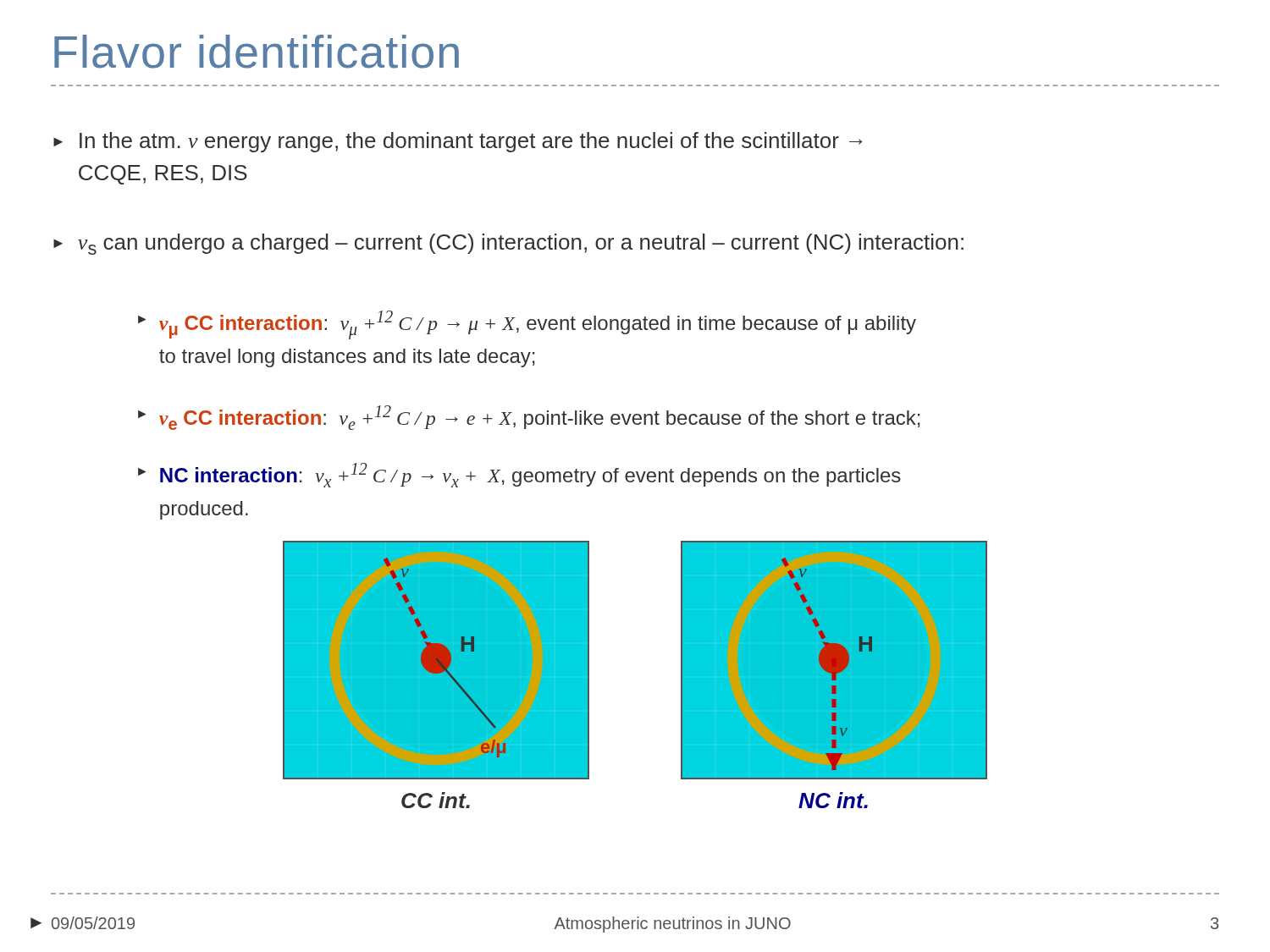Select the title
The image size is (1270, 952).
point(635,56)
